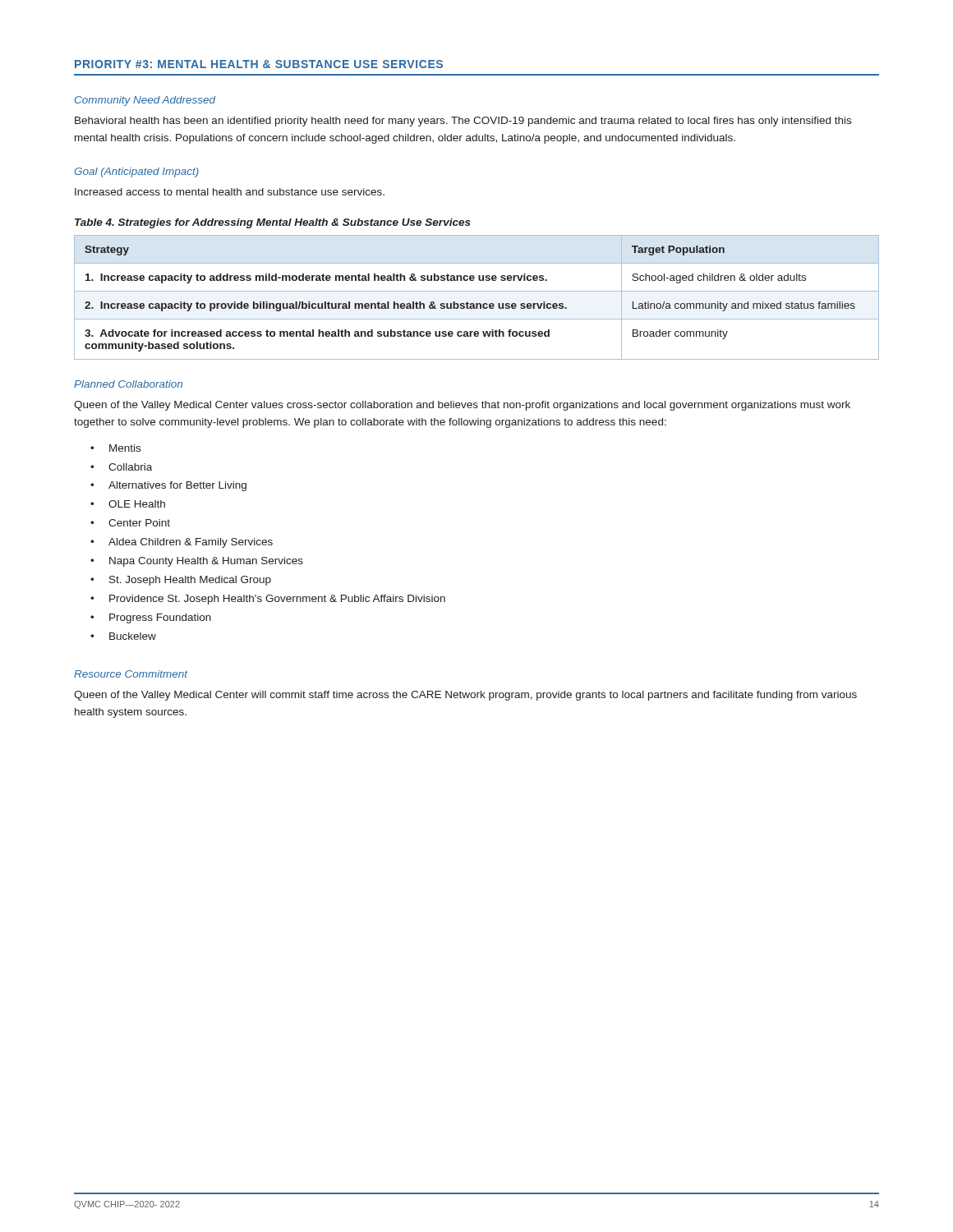Screen dimensions: 1232x953
Task: Click on the text block that reads "Increased access to mental health and substance use"
Action: pyautogui.click(x=230, y=192)
